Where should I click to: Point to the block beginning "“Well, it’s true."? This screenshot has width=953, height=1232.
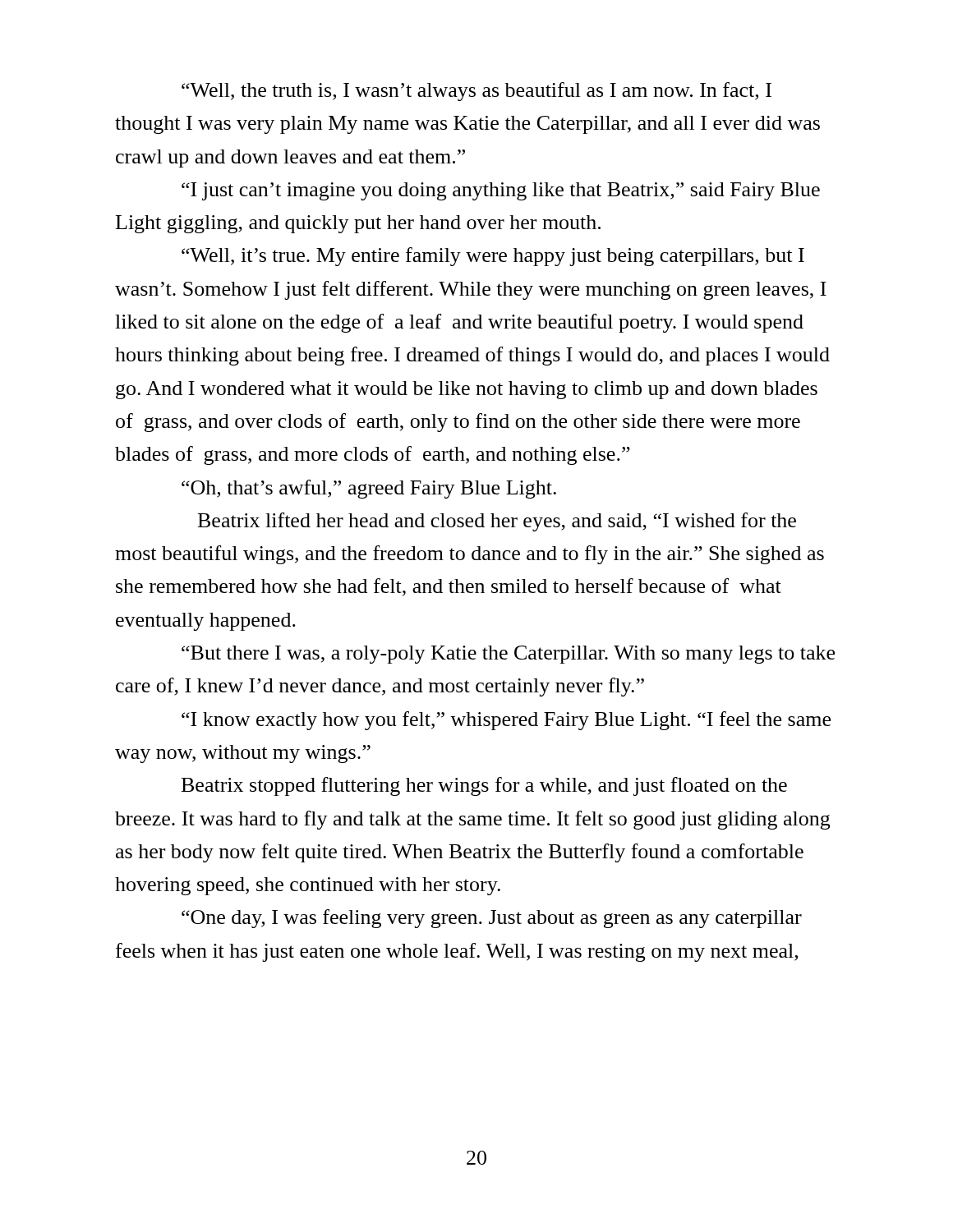(476, 355)
